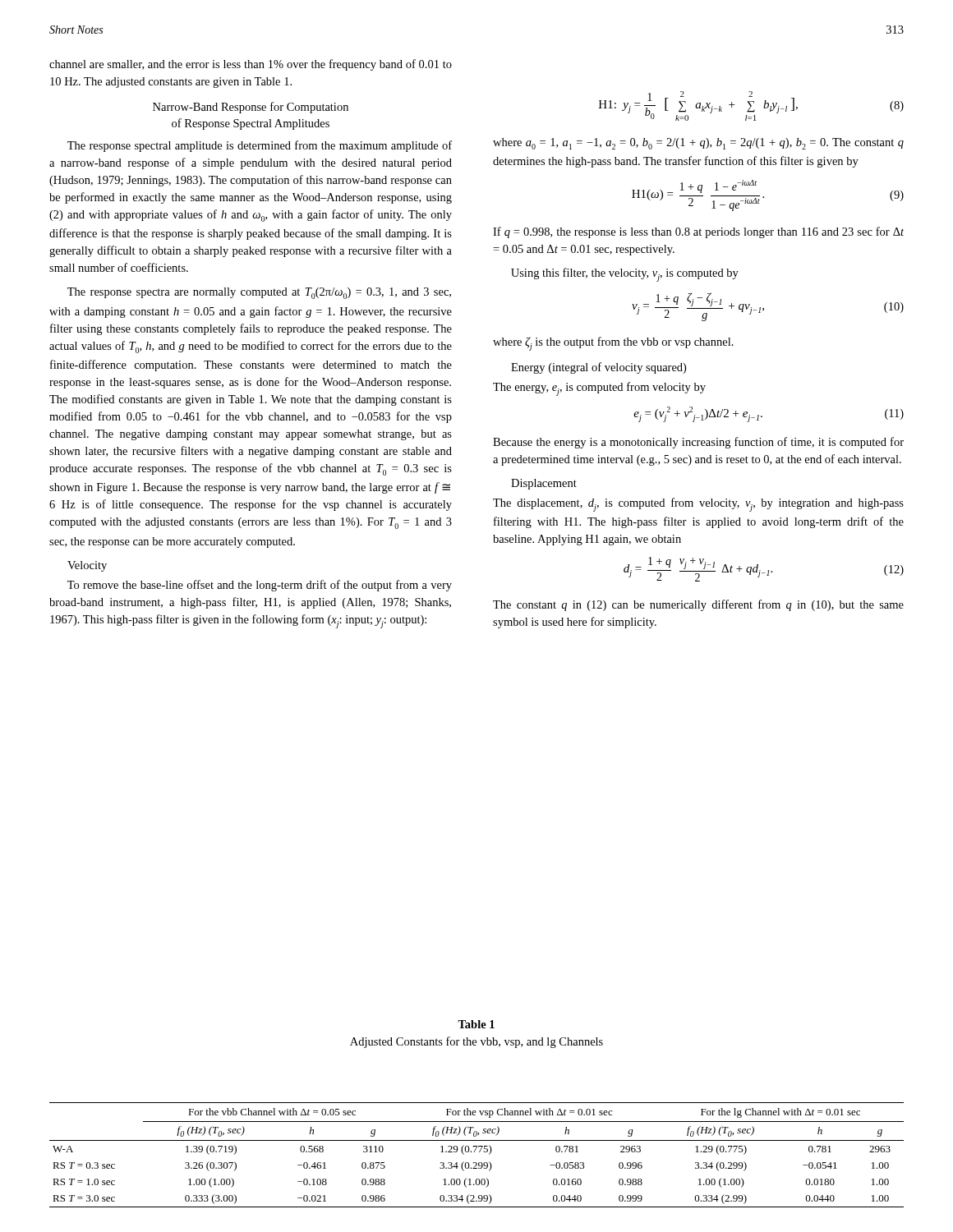Image resolution: width=953 pixels, height=1232 pixels.
Task: Click the caption that begins "Table 1Adjusted Constants"
Action: (476, 1033)
